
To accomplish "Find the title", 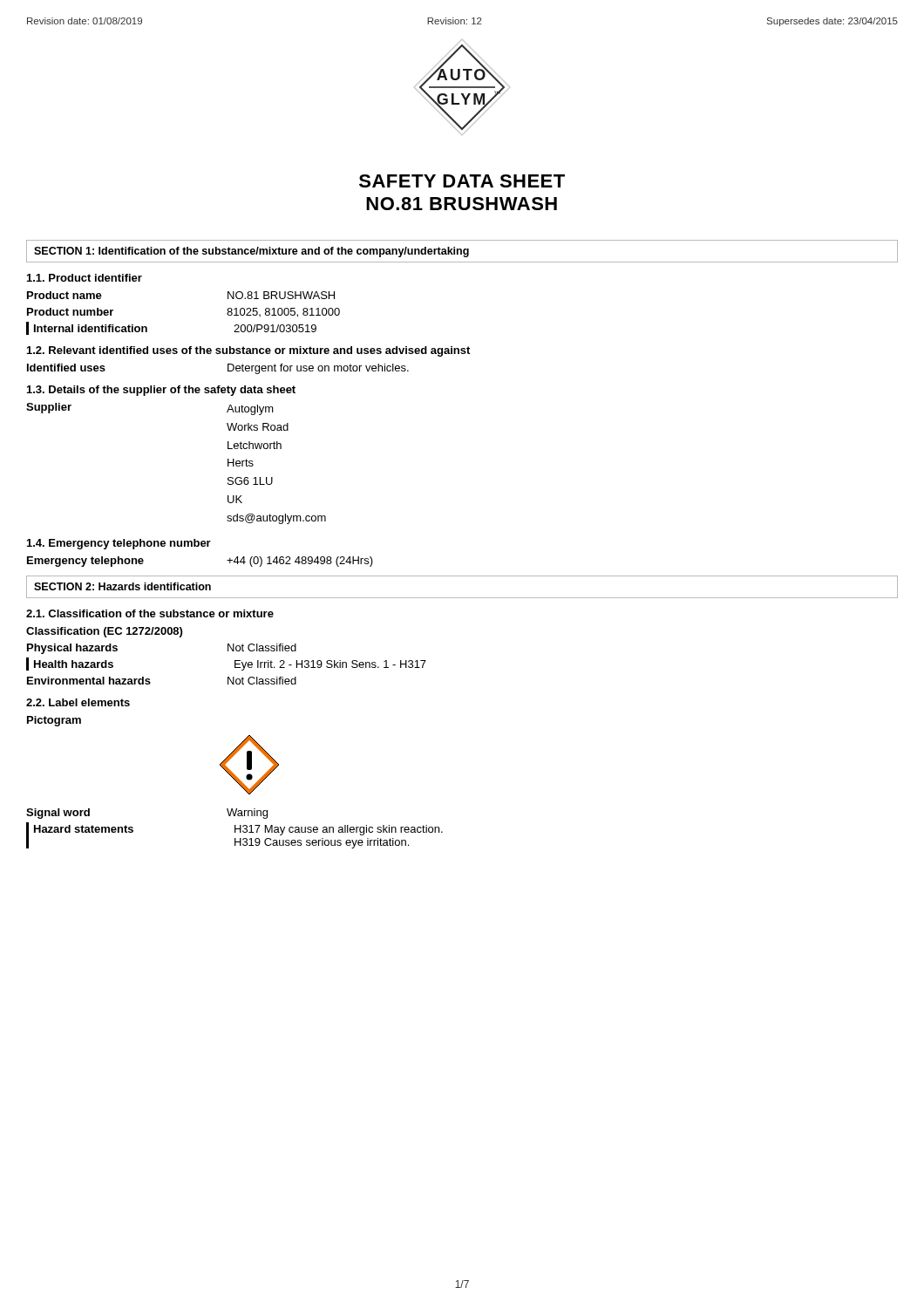I will 462,193.
